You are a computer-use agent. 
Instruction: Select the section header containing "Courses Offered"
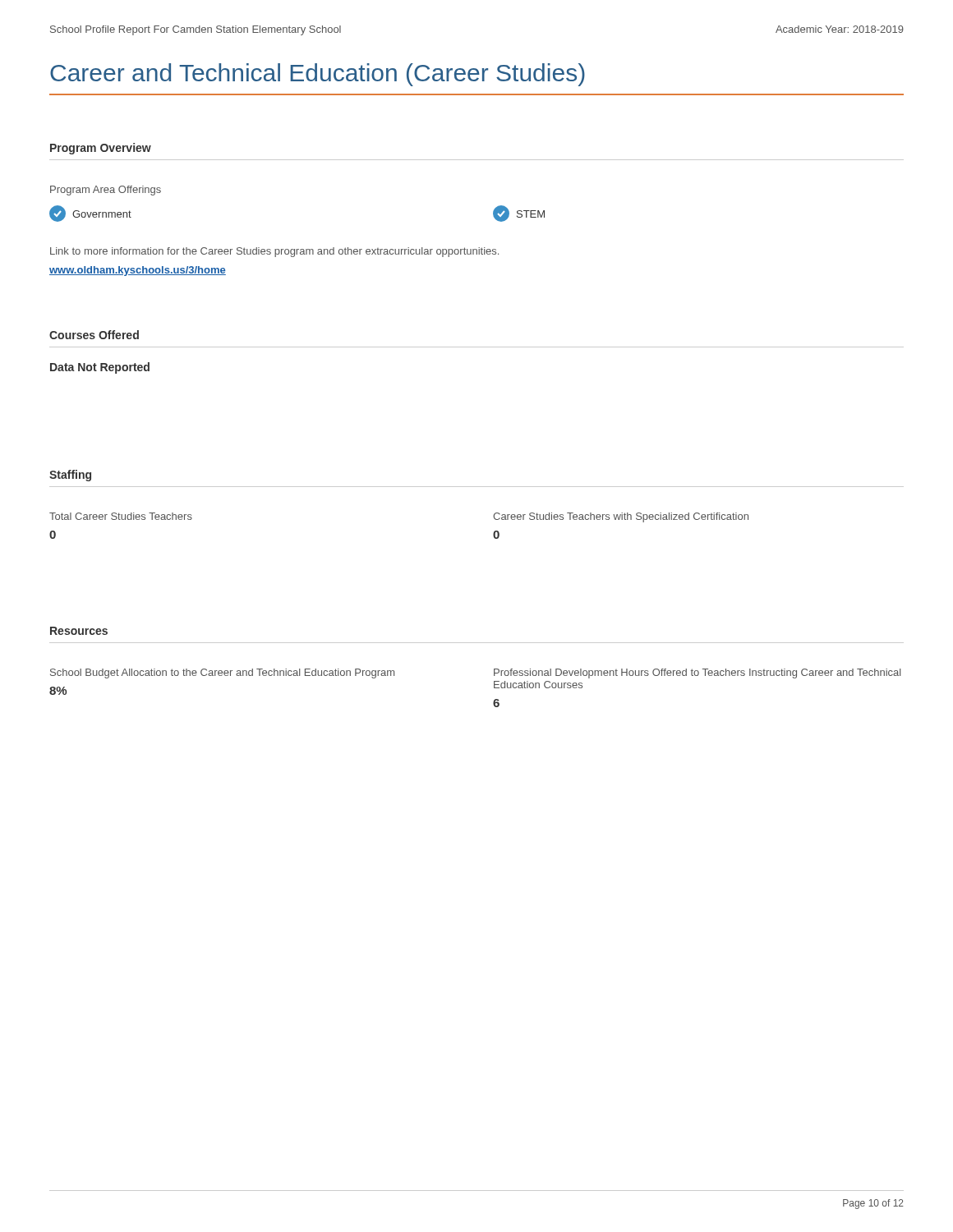pyautogui.click(x=476, y=335)
